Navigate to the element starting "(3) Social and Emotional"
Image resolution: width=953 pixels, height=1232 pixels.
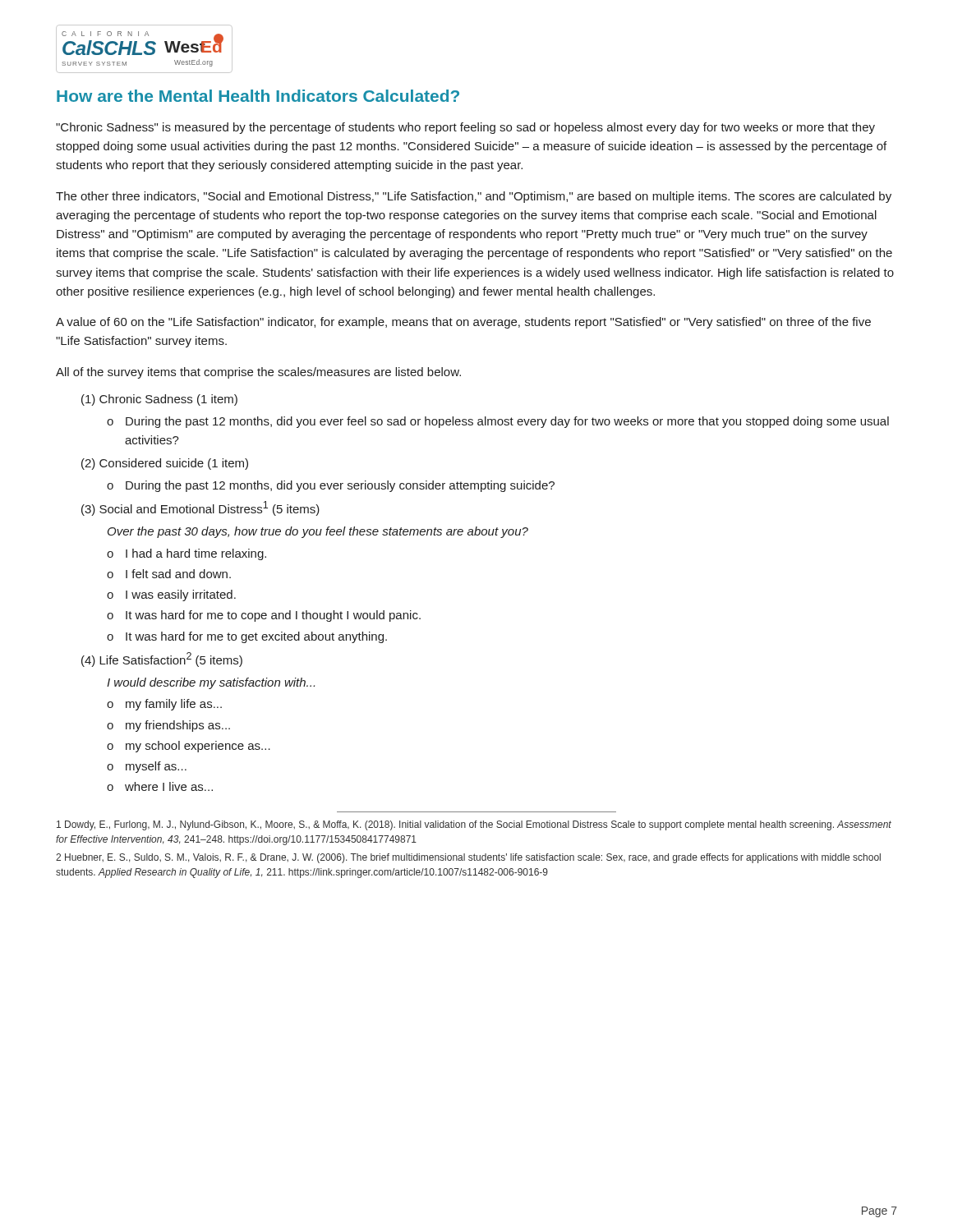click(x=200, y=508)
